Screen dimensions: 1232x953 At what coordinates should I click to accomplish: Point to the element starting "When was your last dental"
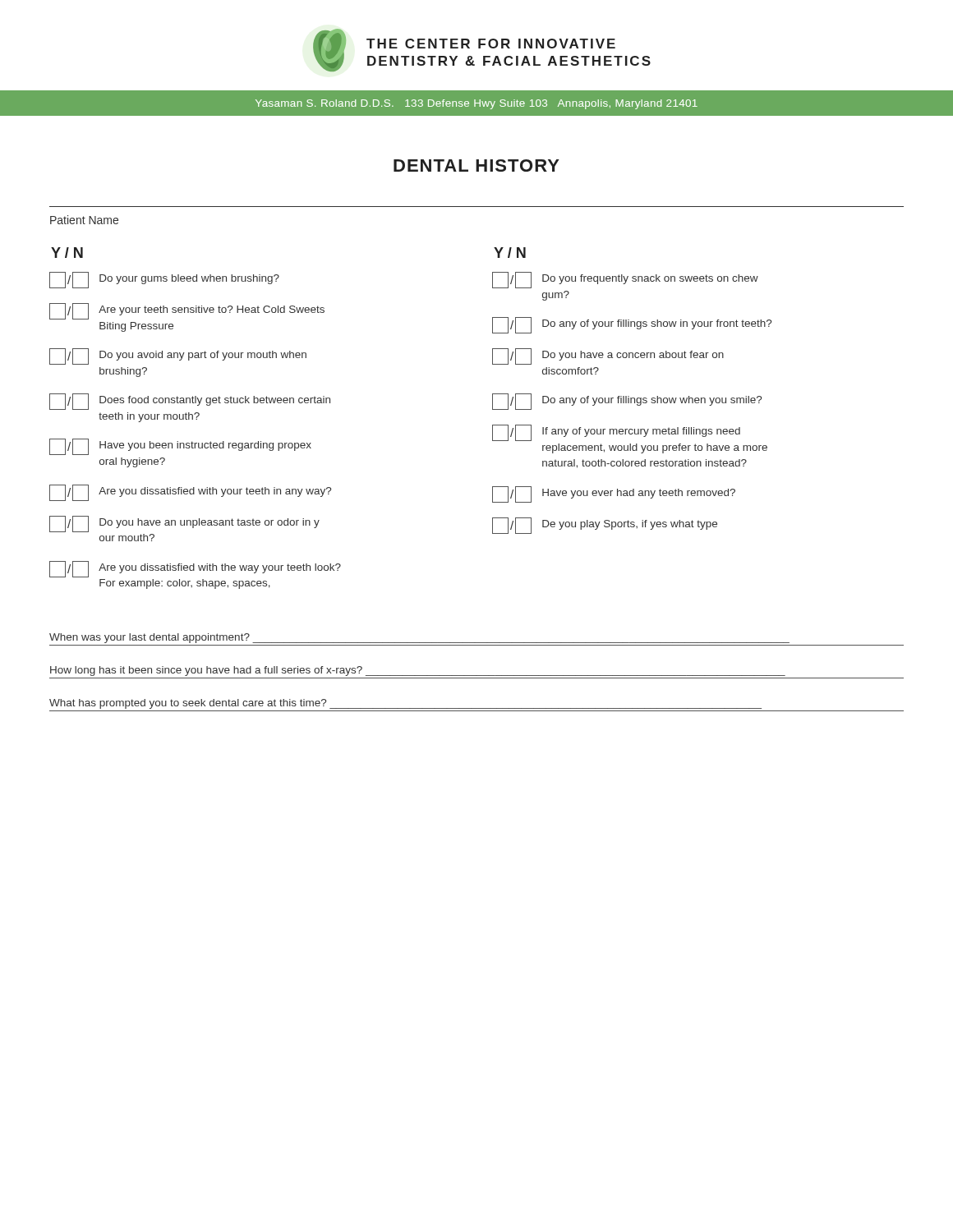pyautogui.click(x=419, y=637)
